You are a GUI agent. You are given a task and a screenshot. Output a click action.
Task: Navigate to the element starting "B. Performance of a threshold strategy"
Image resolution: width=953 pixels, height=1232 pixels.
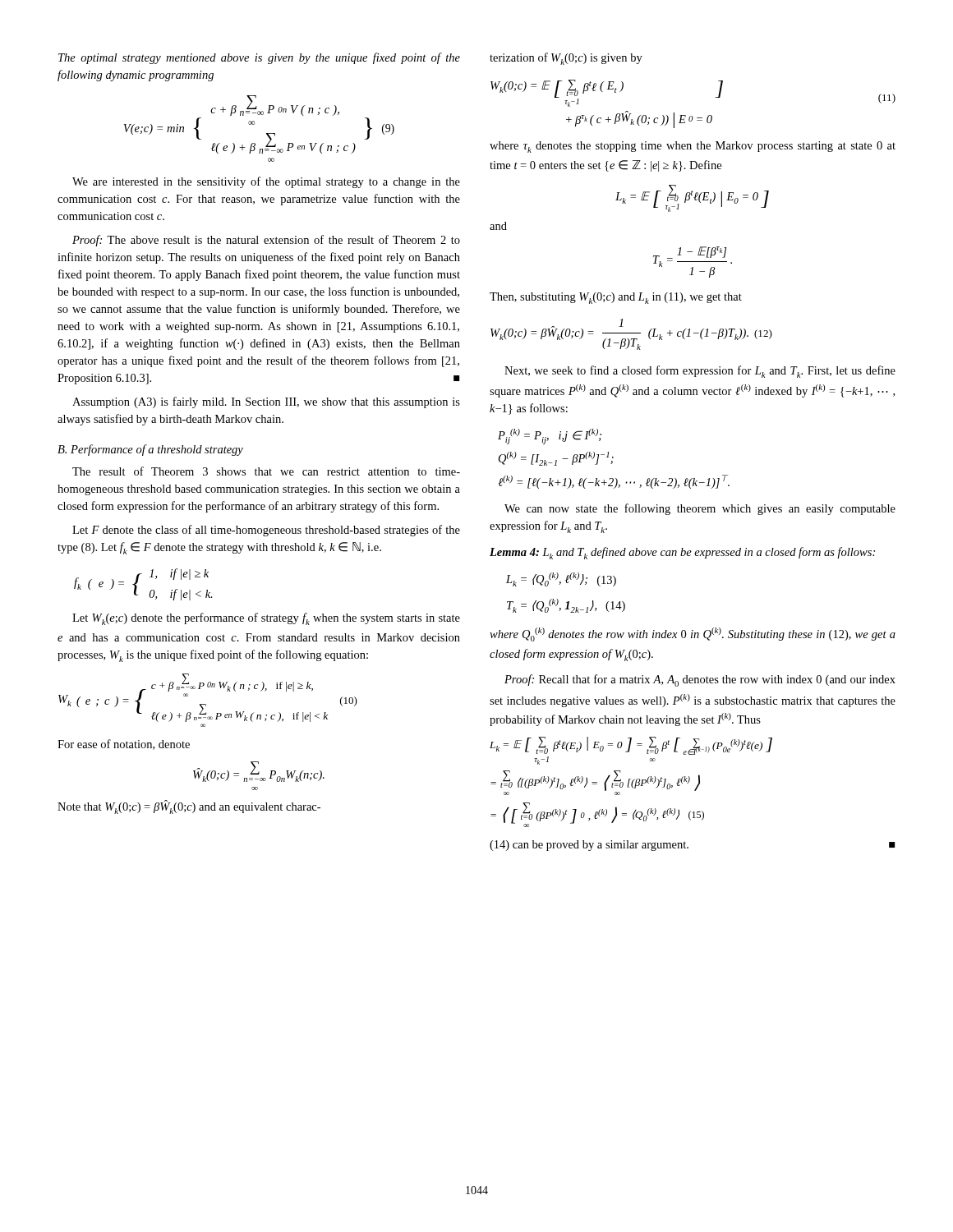tap(150, 449)
